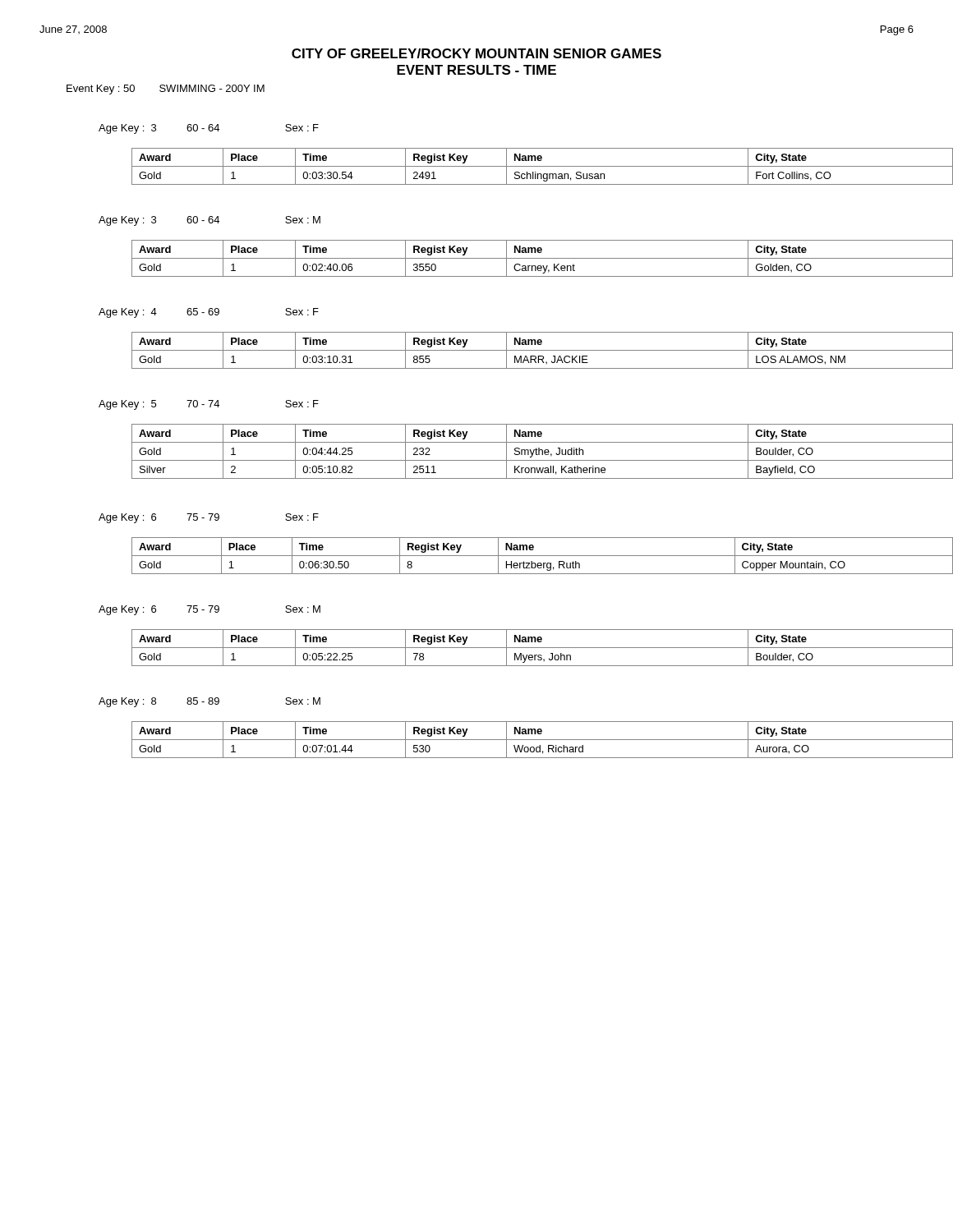Select the text block that reads "Age Key : 8 85 - 89 Sex"

[x=210, y=701]
